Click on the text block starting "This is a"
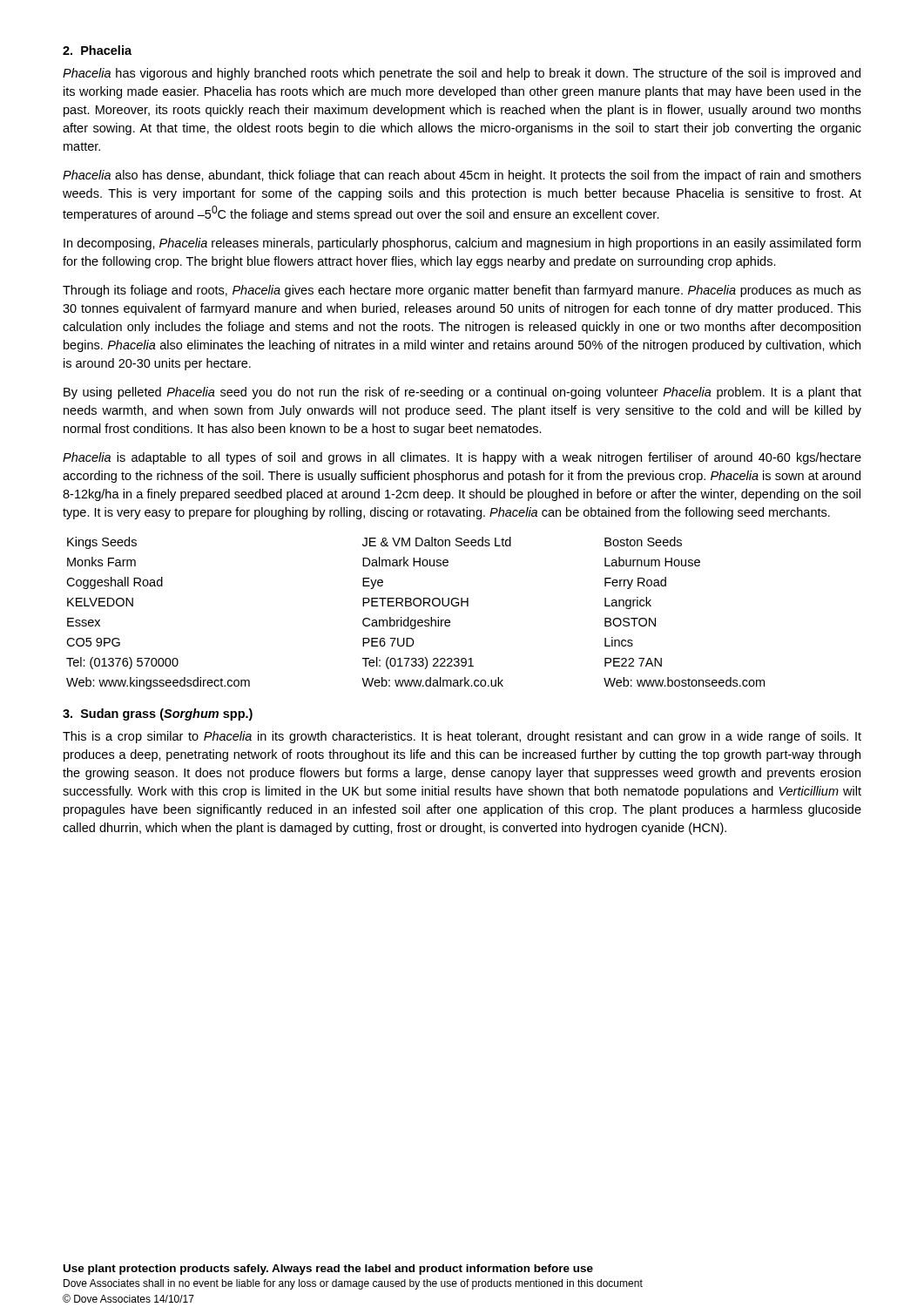924x1307 pixels. pyautogui.click(x=462, y=783)
